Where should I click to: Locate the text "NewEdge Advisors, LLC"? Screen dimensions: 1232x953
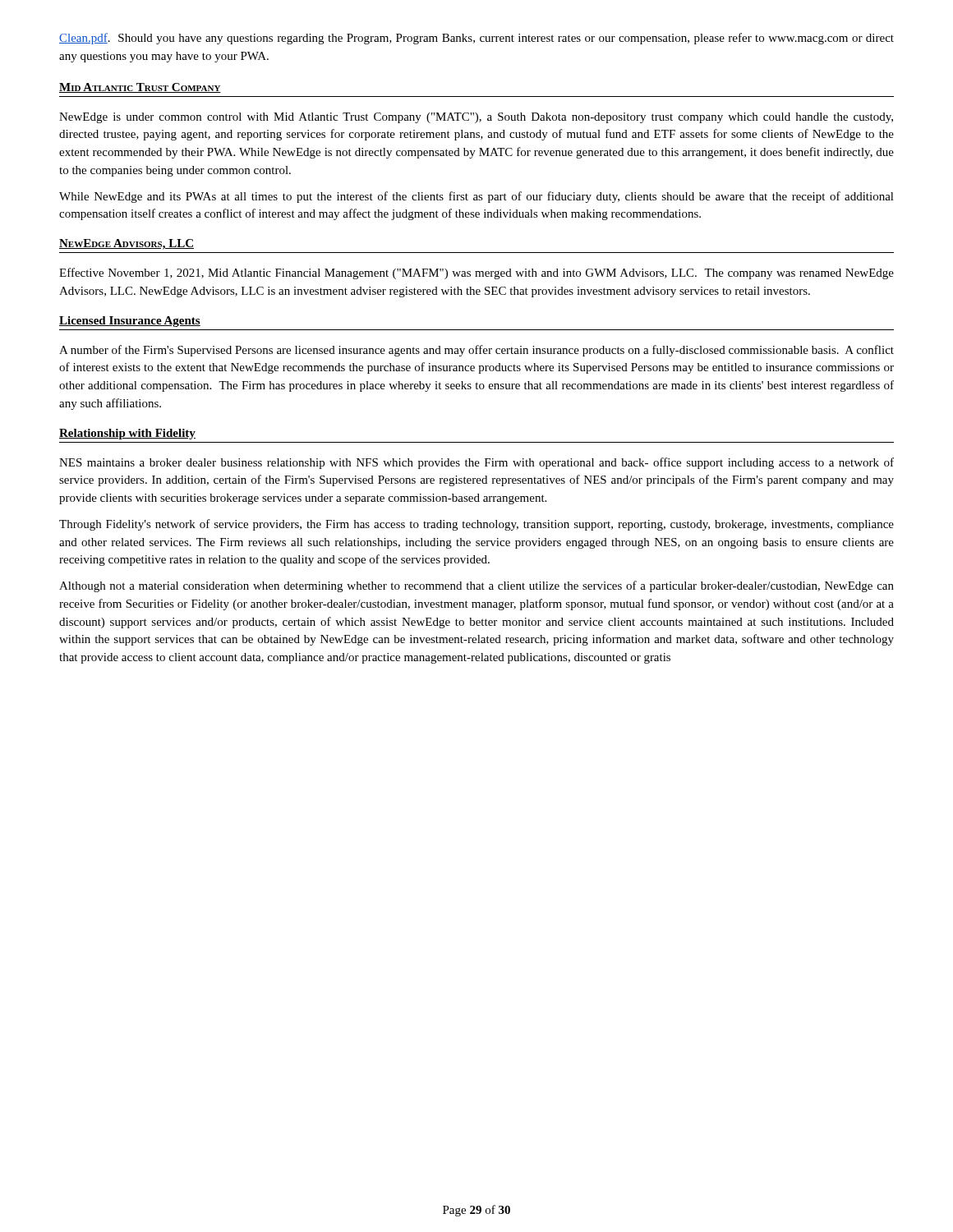click(476, 245)
